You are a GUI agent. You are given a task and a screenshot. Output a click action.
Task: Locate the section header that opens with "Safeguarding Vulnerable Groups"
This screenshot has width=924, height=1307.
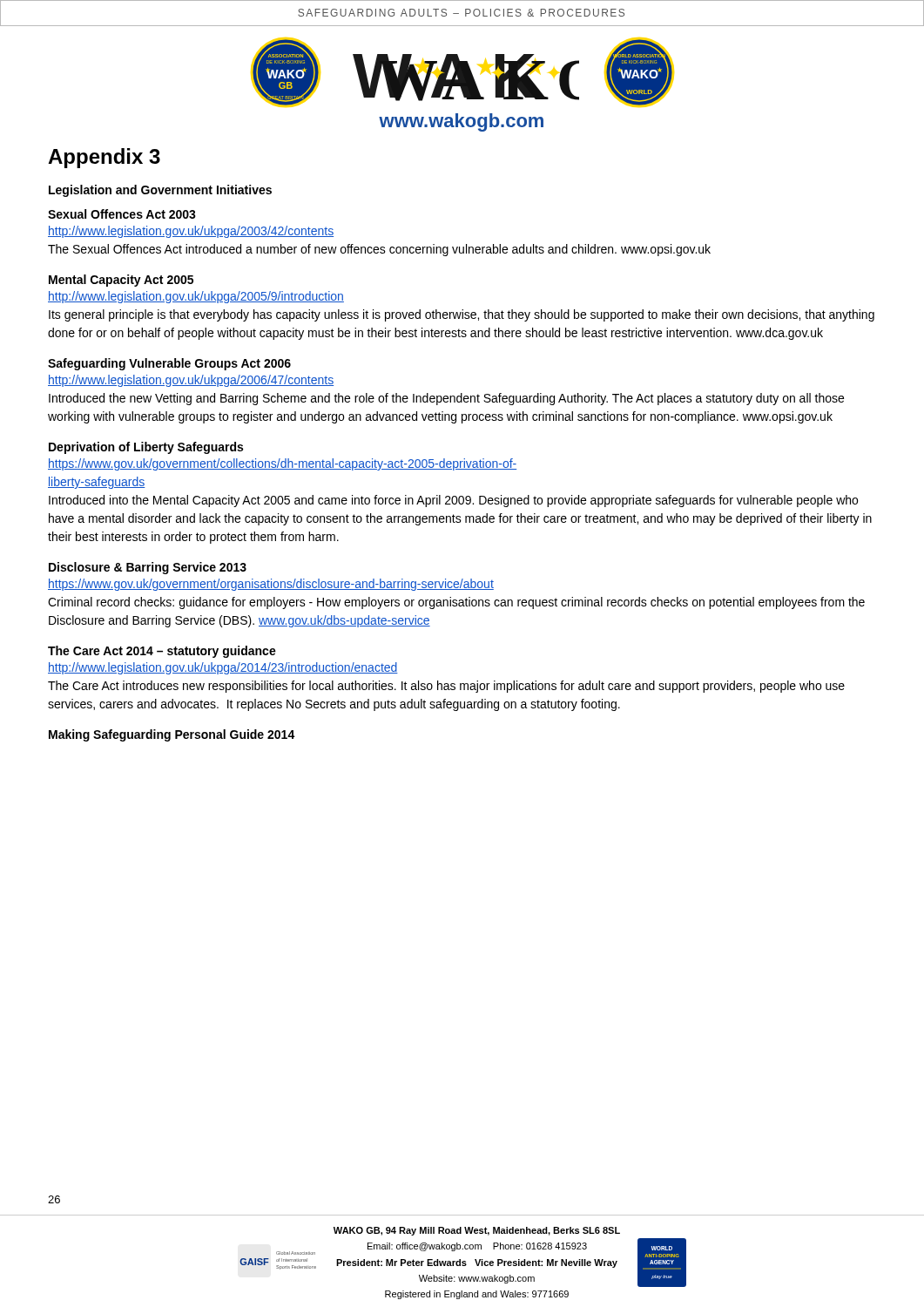169,363
